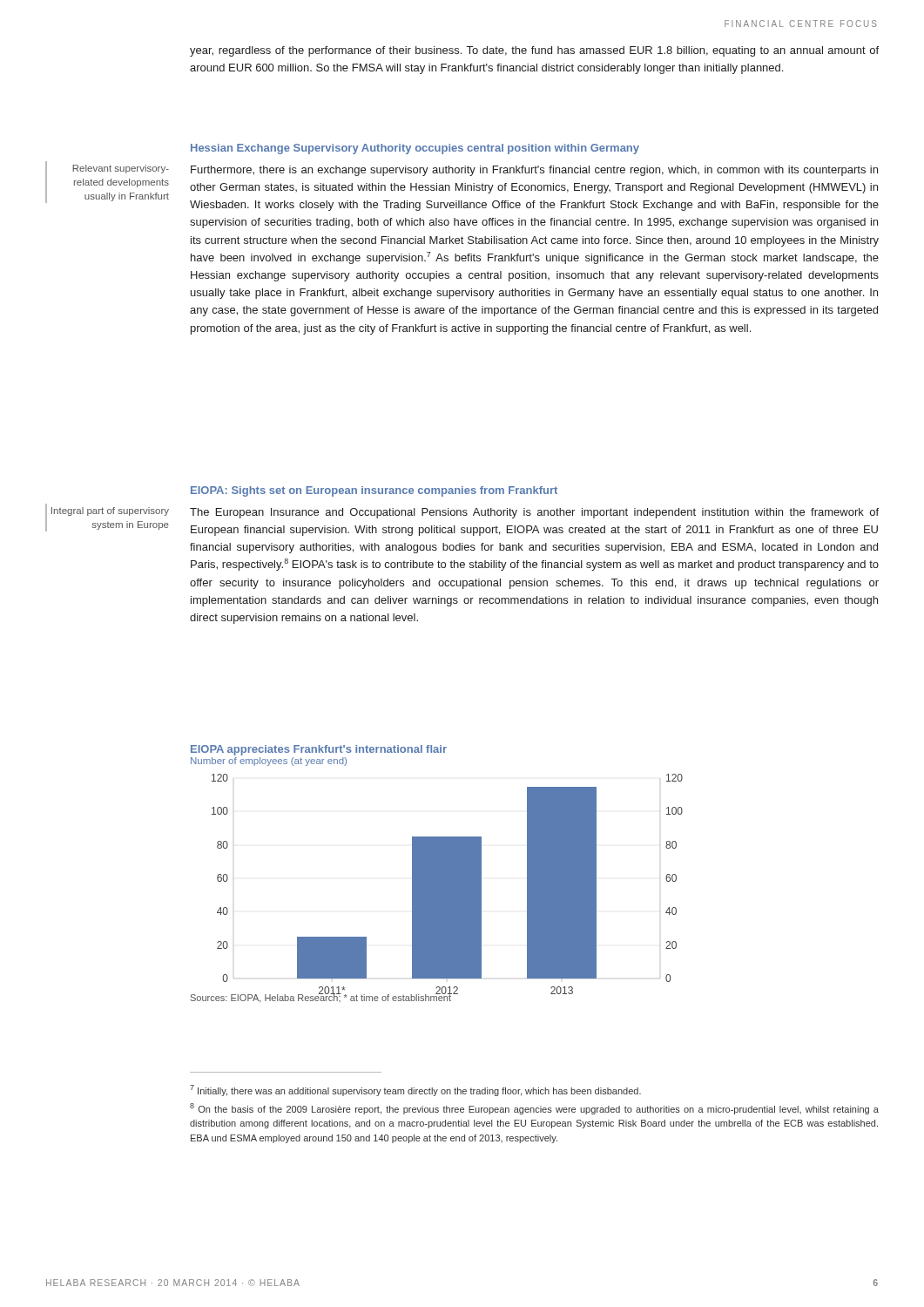Find the text that reads "Relevant supervisory-related developments usually in Frankfurt"

(120, 182)
